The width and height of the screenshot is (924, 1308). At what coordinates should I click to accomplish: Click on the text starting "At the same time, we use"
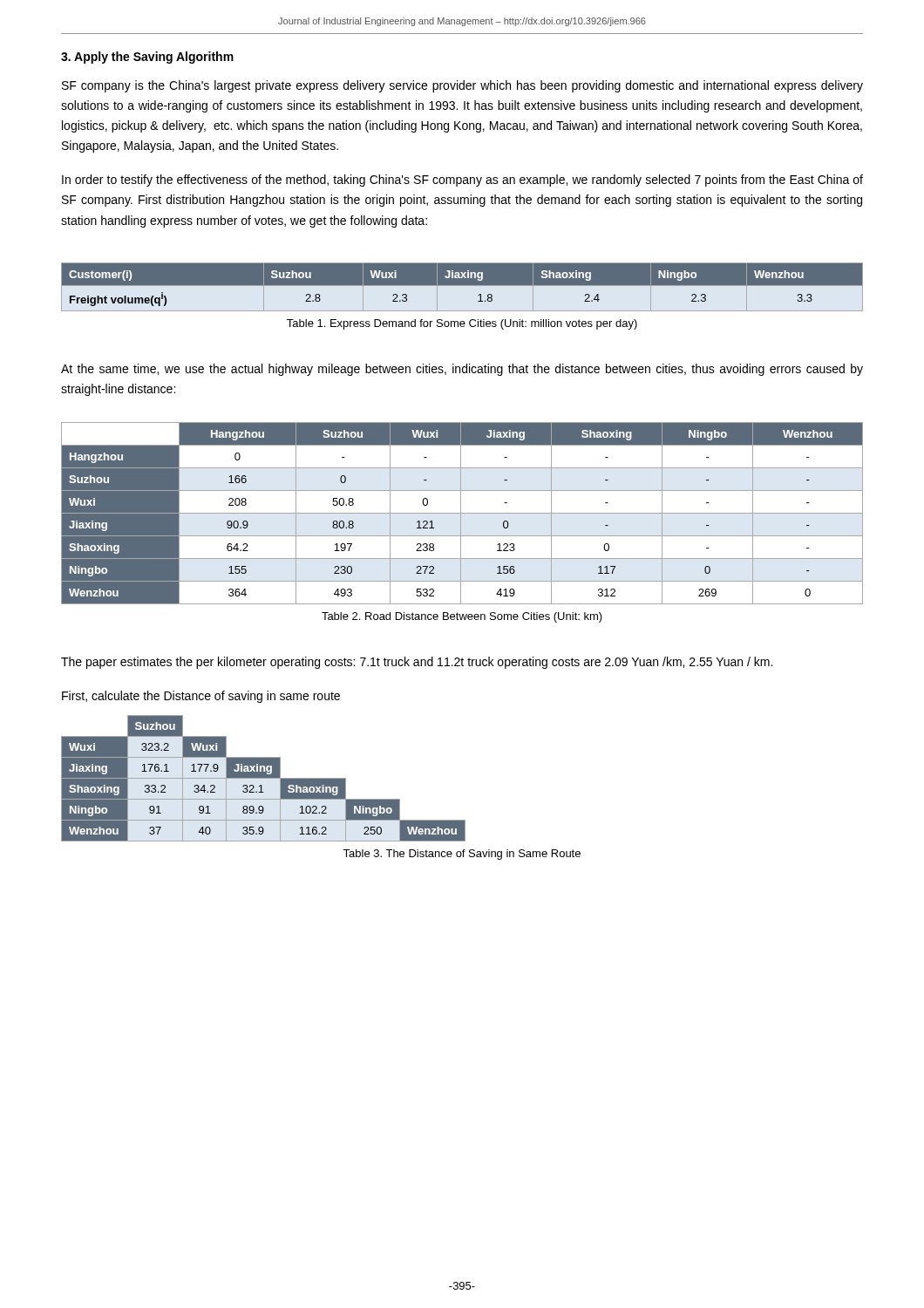(x=462, y=379)
